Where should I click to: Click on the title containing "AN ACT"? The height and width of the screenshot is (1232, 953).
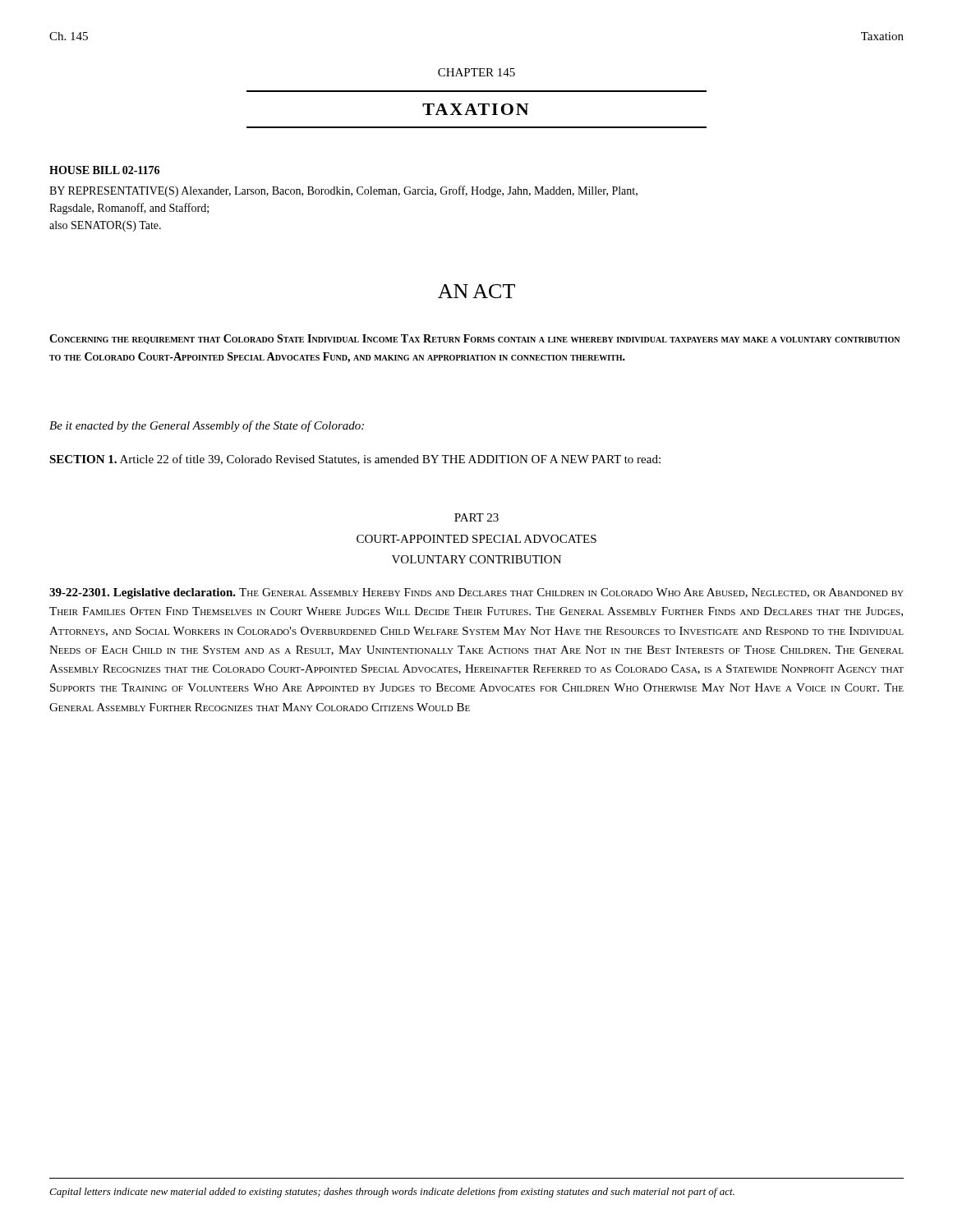coord(476,291)
